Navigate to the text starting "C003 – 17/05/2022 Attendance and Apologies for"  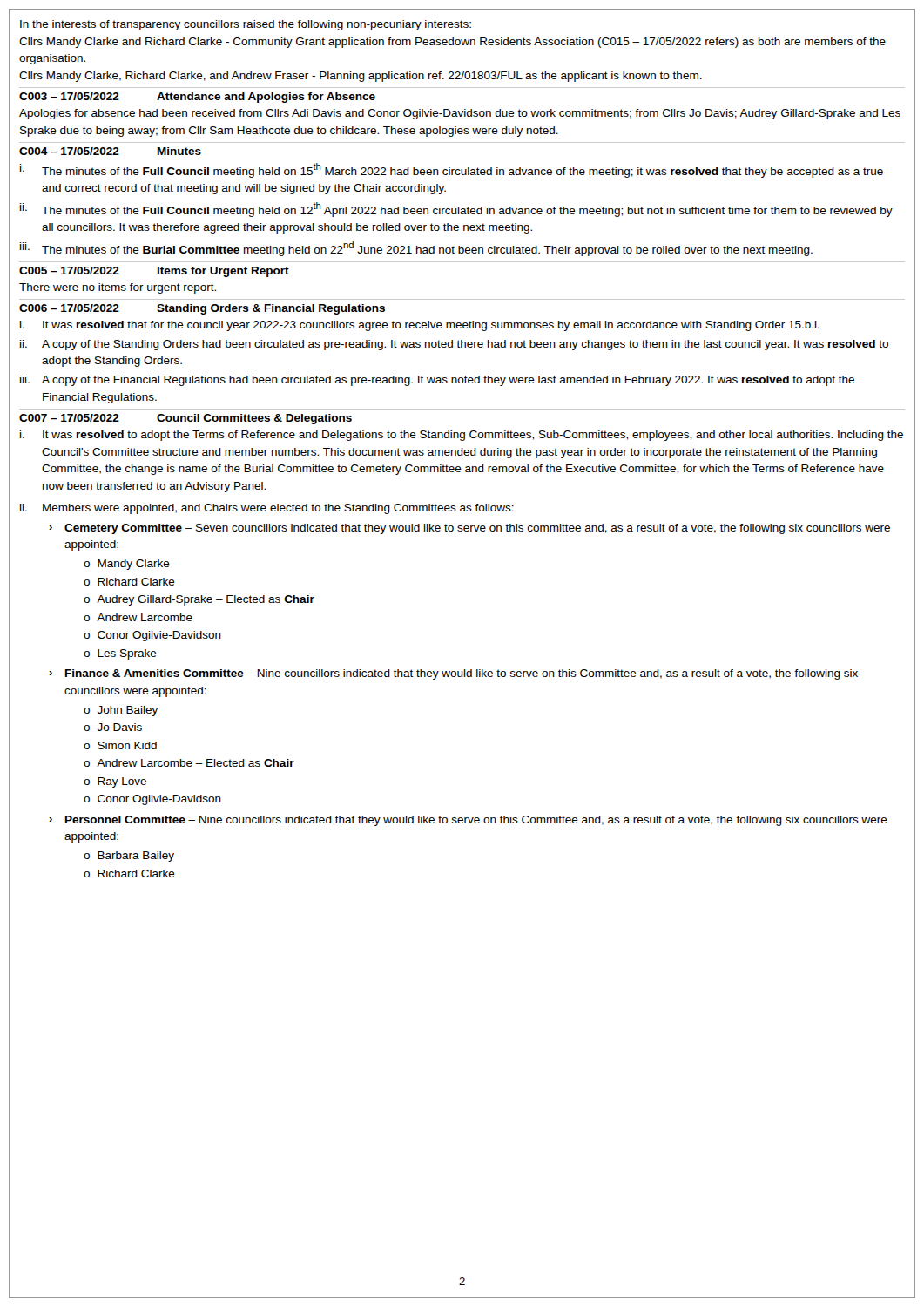coord(197,96)
